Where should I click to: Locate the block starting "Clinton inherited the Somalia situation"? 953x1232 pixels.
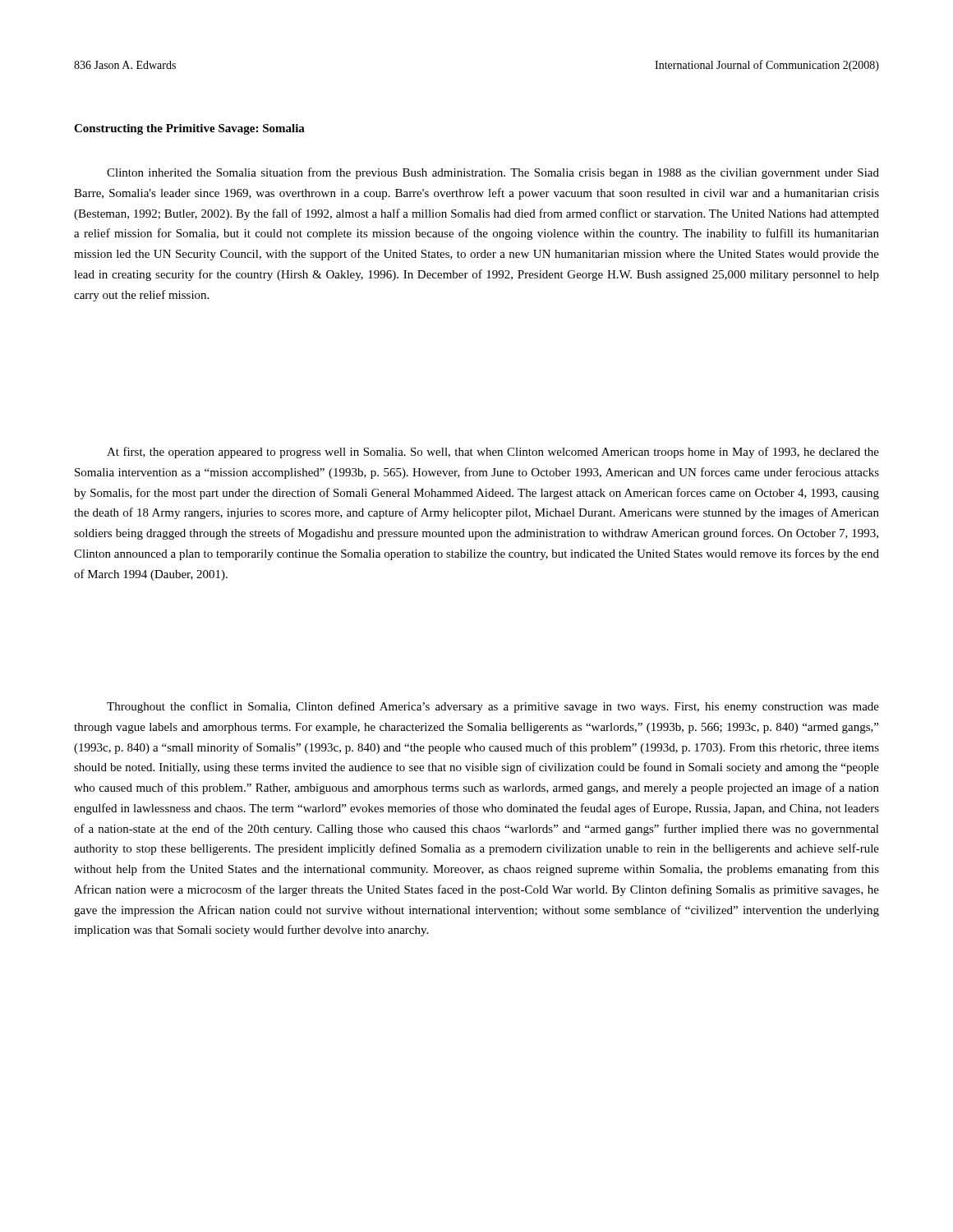(x=476, y=234)
